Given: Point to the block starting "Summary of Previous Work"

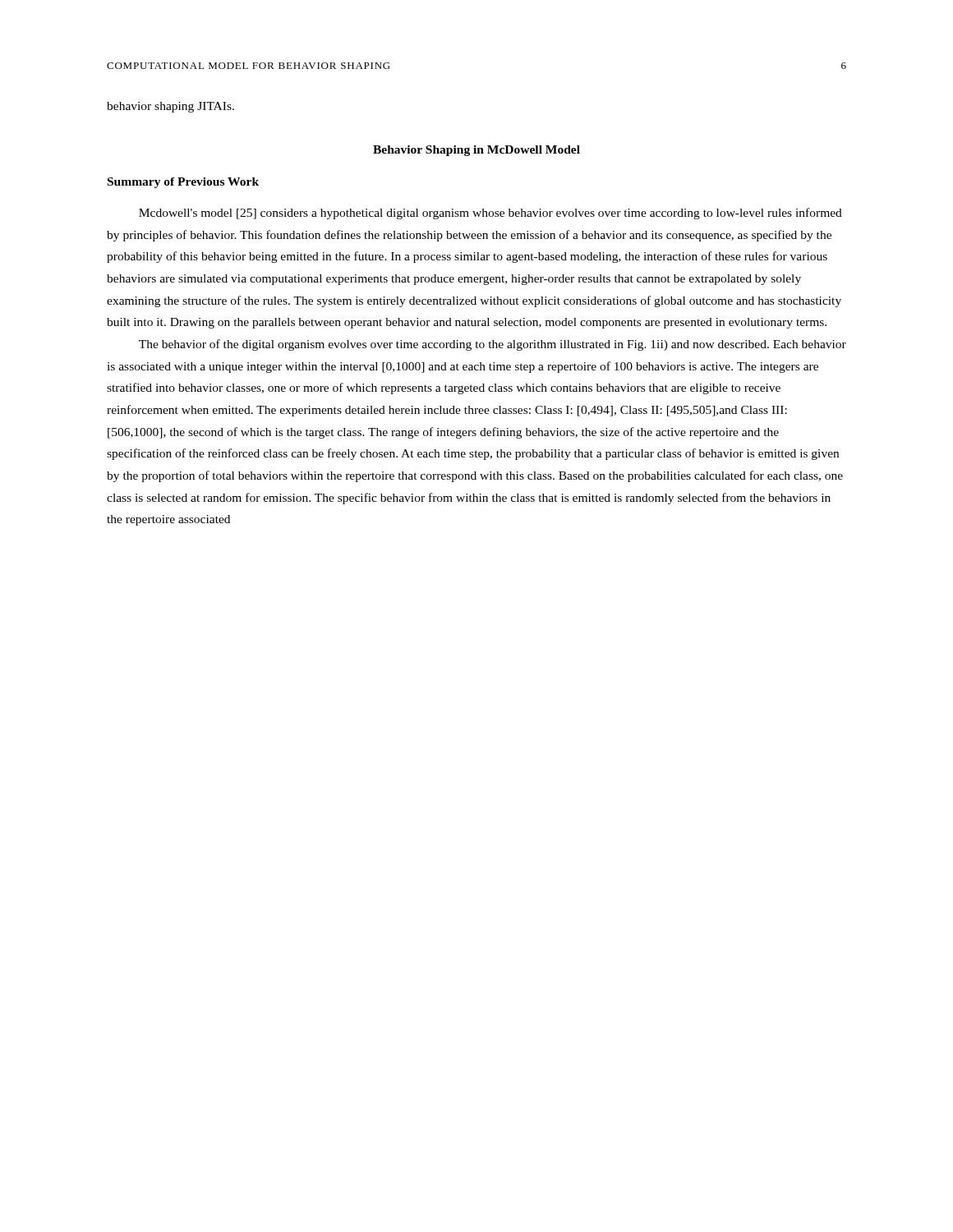Looking at the screenshot, I should click(183, 181).
